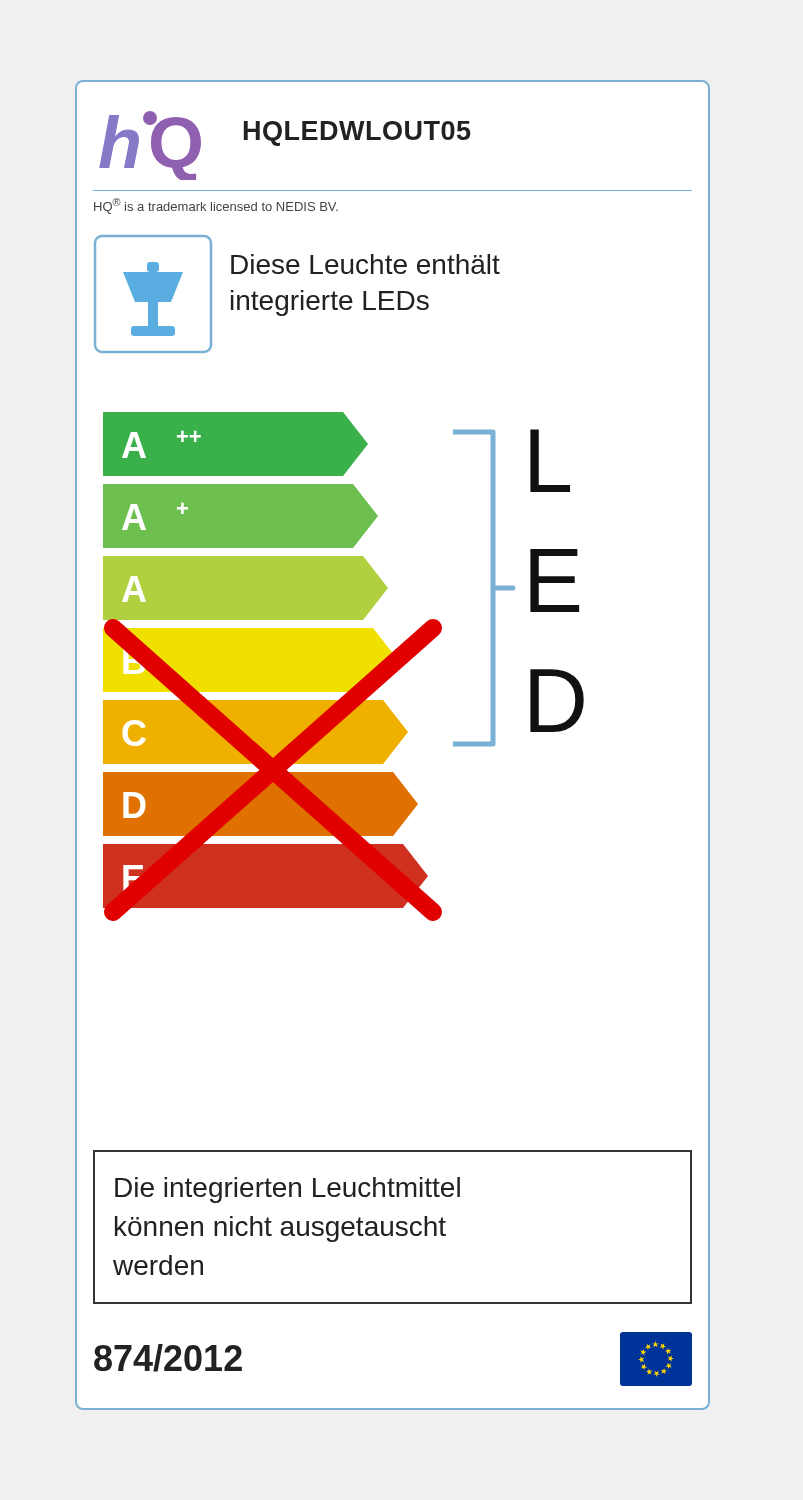Locate the logo
The height and width of the screenshot is (1500, 803).
(x=656, y=1359)
